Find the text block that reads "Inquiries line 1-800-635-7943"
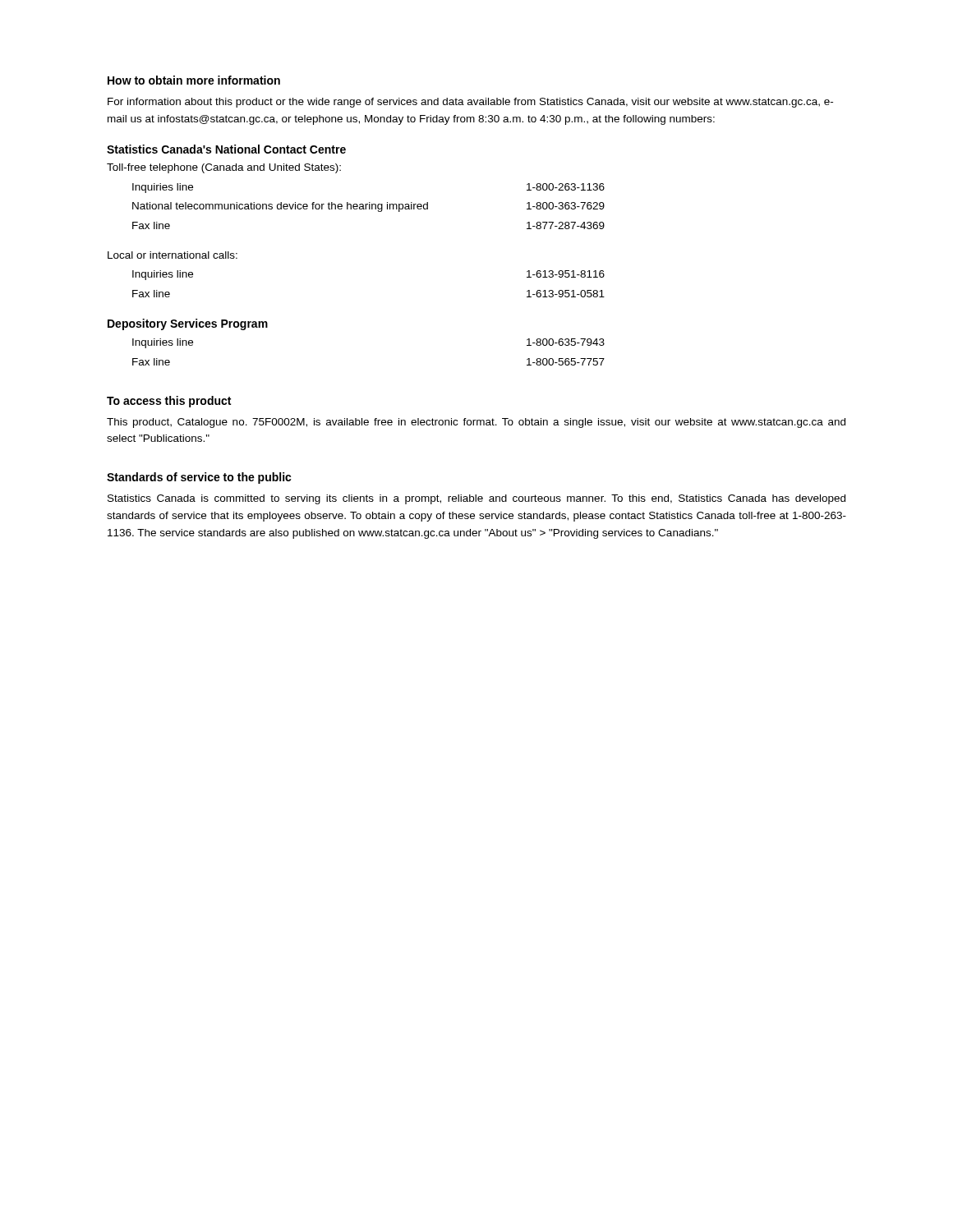 (x=165, y=343)
